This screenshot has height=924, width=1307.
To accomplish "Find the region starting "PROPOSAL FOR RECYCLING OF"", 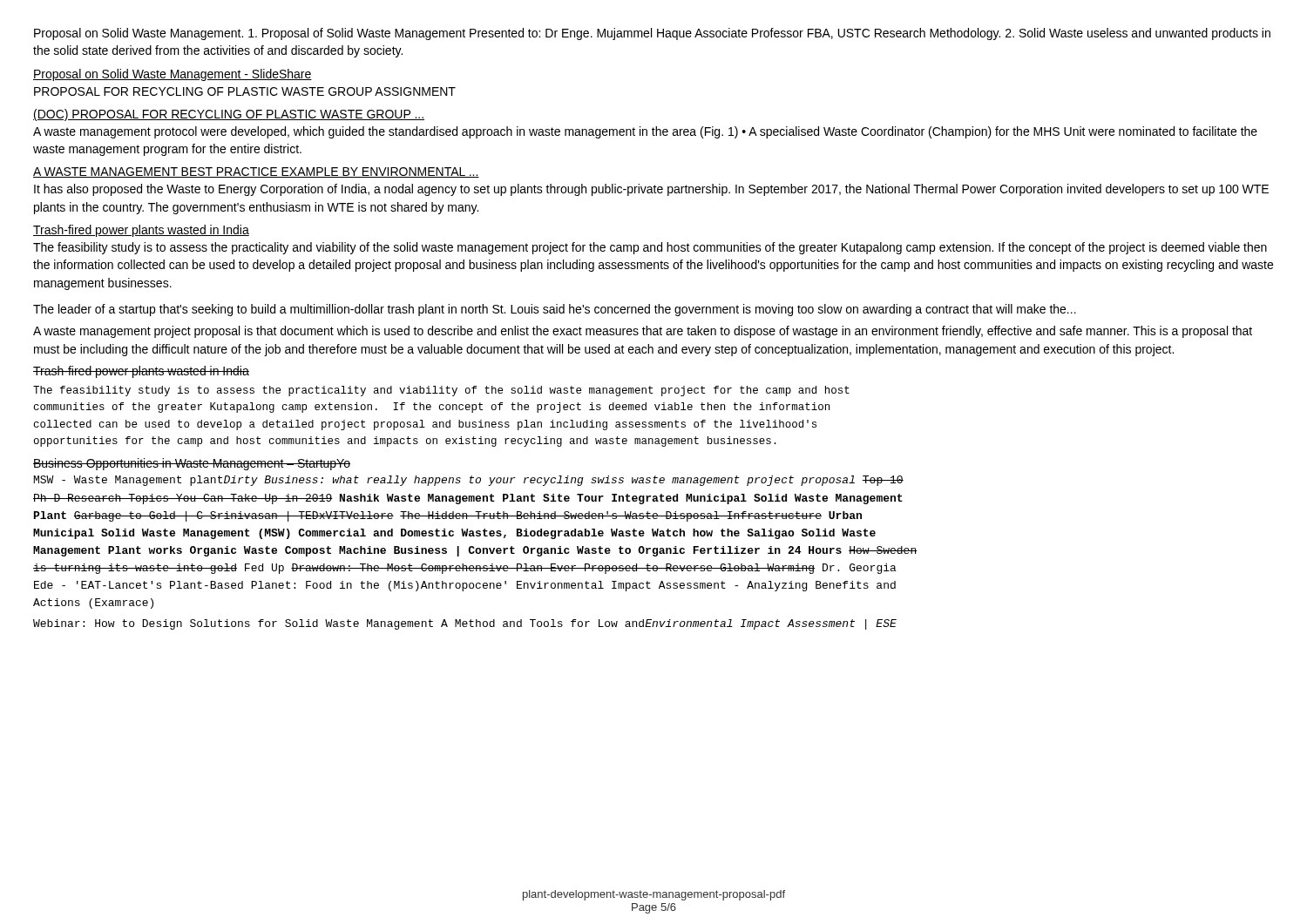I will (x=244, y=91).
